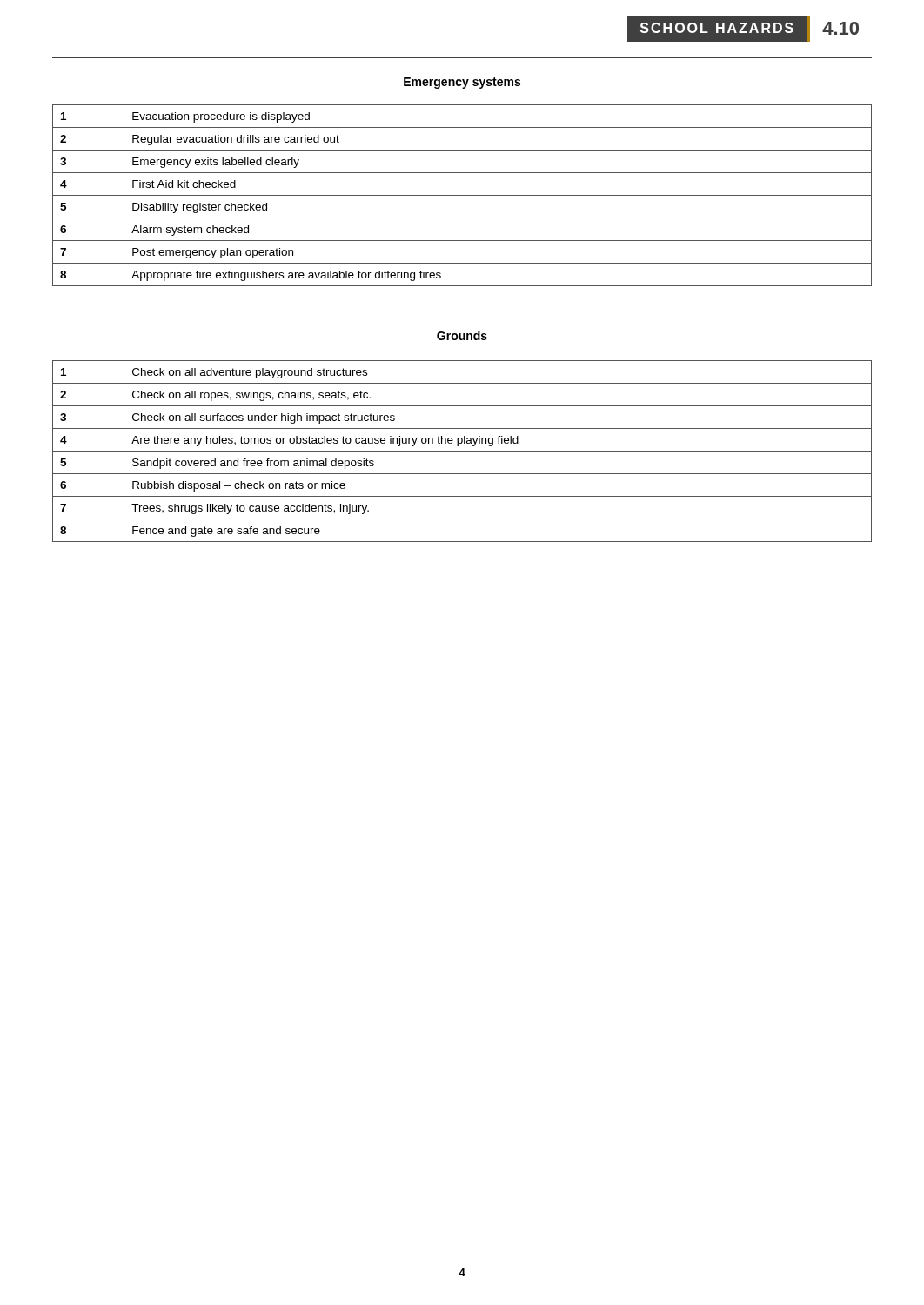Screen dimensions: 1305x924
Task: Click on the region starting "Emergency systems"
Action: pos(462,82)
